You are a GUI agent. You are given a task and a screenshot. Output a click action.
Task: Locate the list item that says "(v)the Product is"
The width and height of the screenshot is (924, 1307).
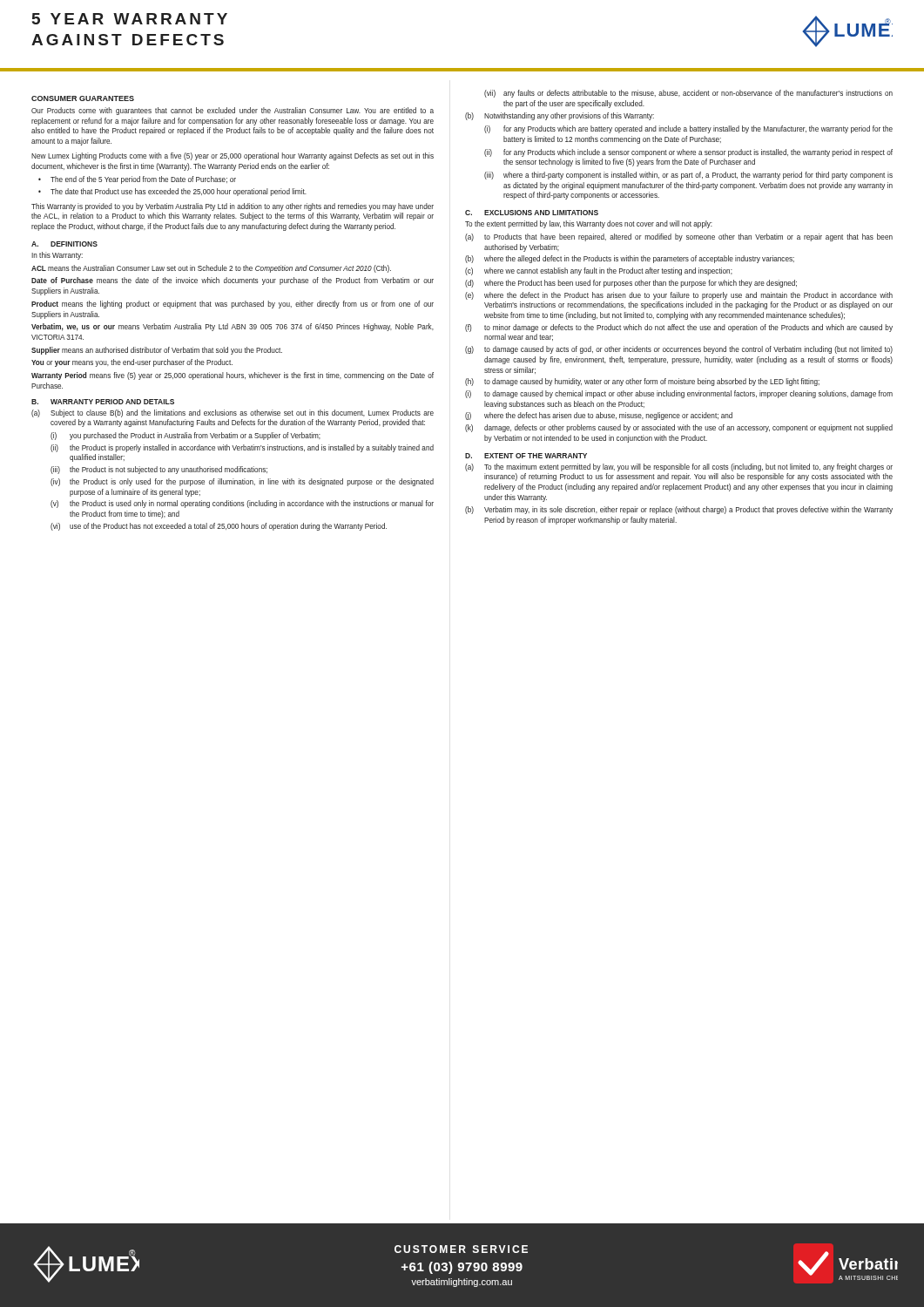coord(242,510)
